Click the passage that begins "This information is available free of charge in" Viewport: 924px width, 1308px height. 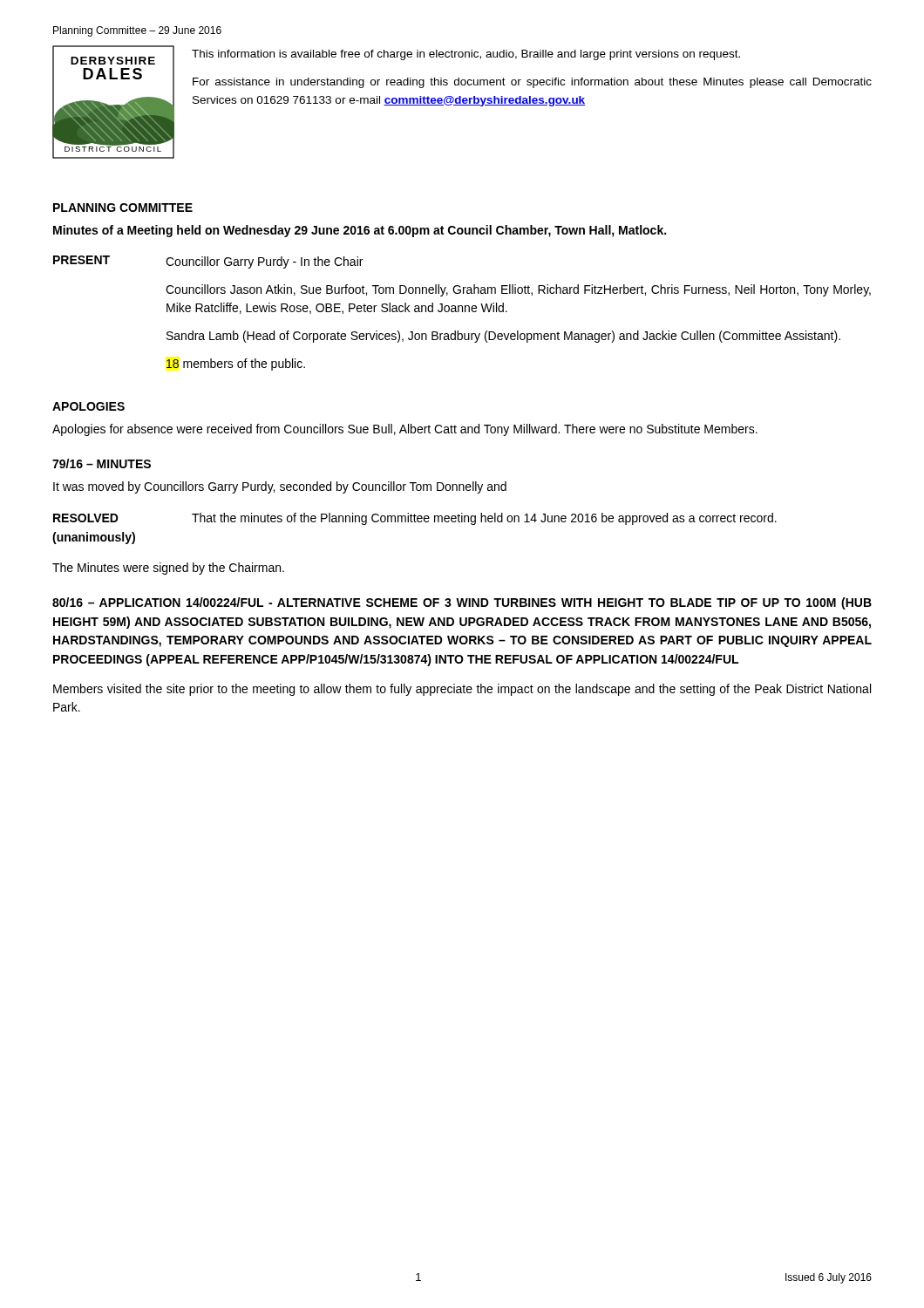click(532, 77)
